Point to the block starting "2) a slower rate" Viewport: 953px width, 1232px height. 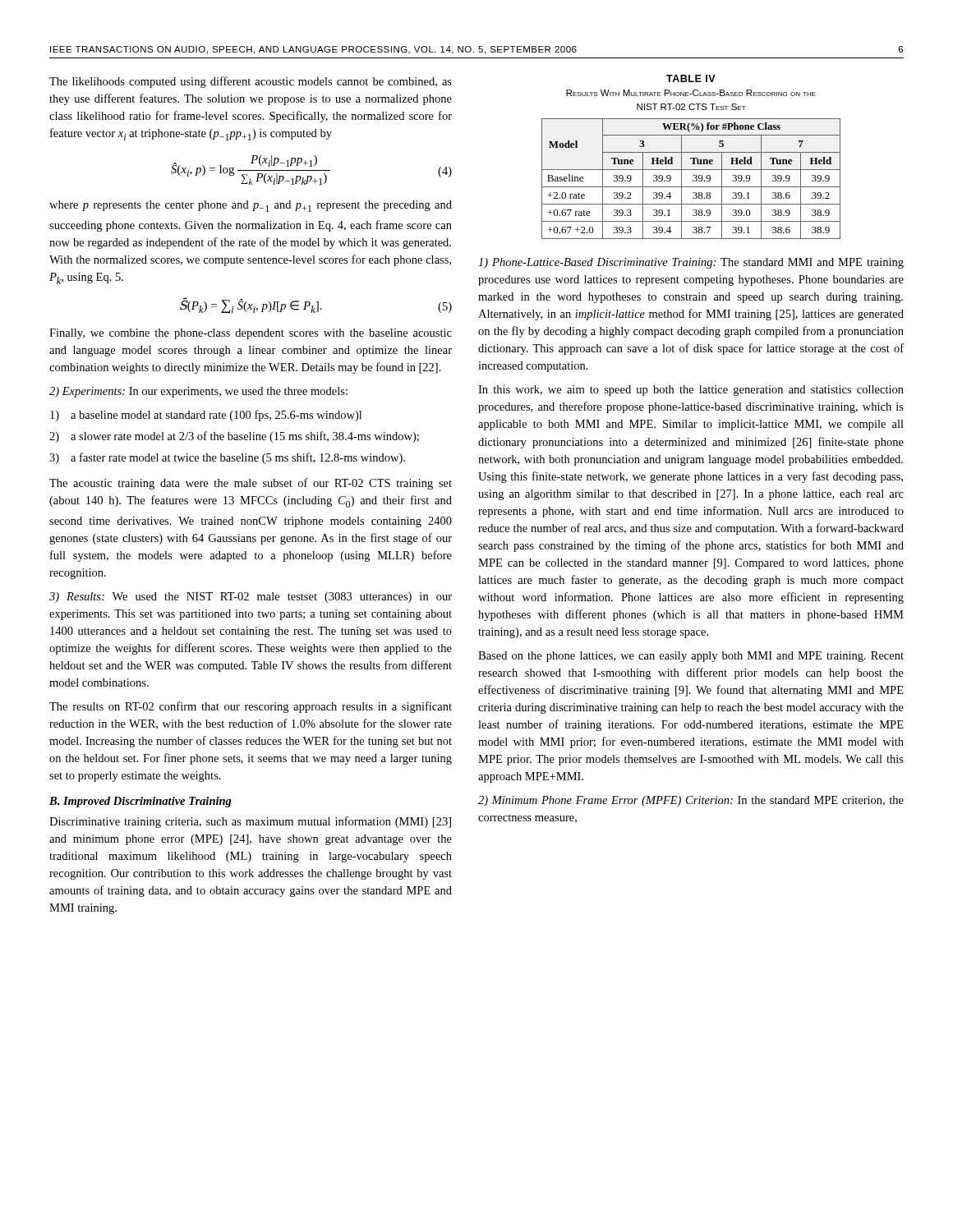pos(251,437)
